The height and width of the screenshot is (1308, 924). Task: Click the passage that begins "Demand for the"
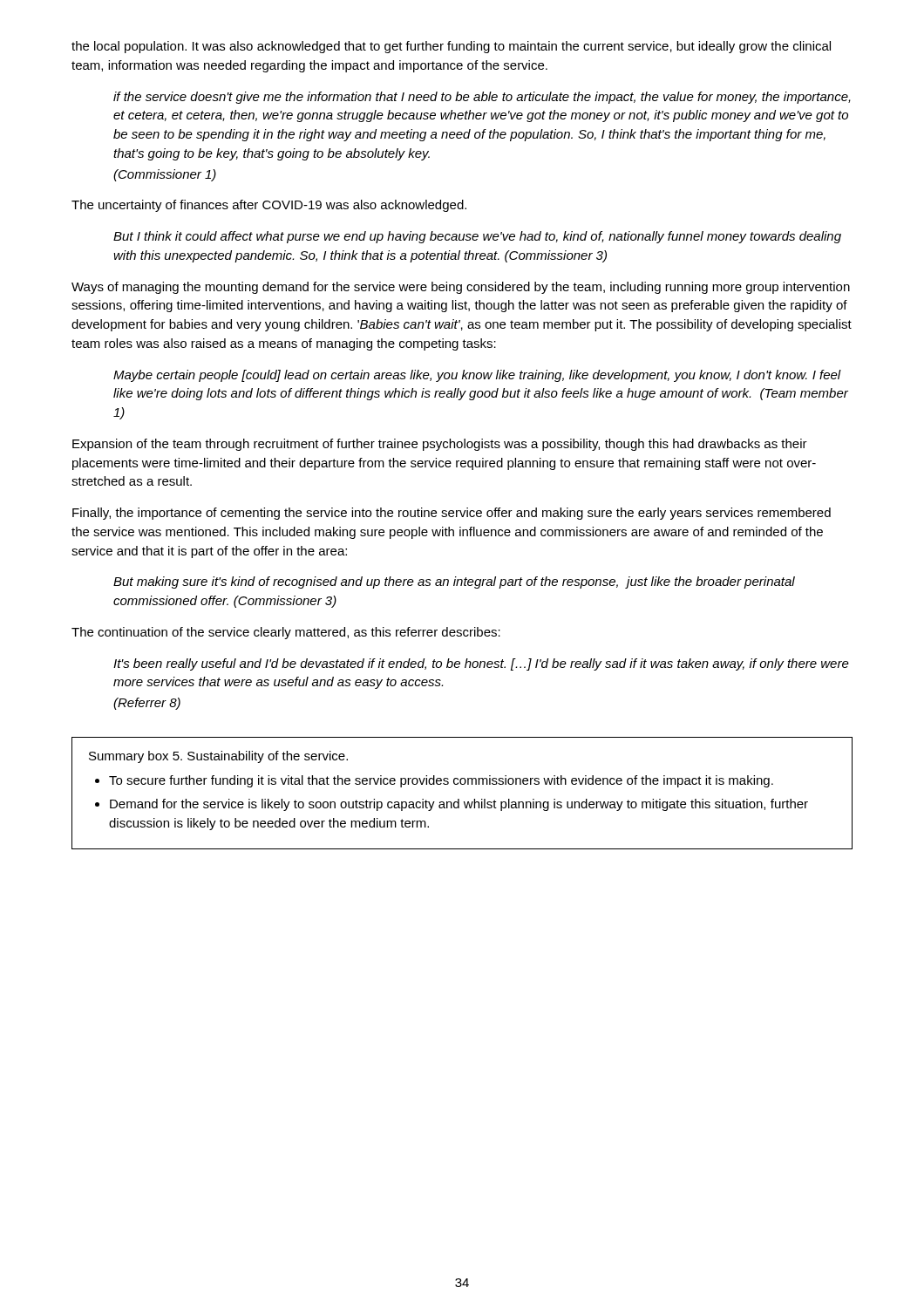[x=459, y=813]
